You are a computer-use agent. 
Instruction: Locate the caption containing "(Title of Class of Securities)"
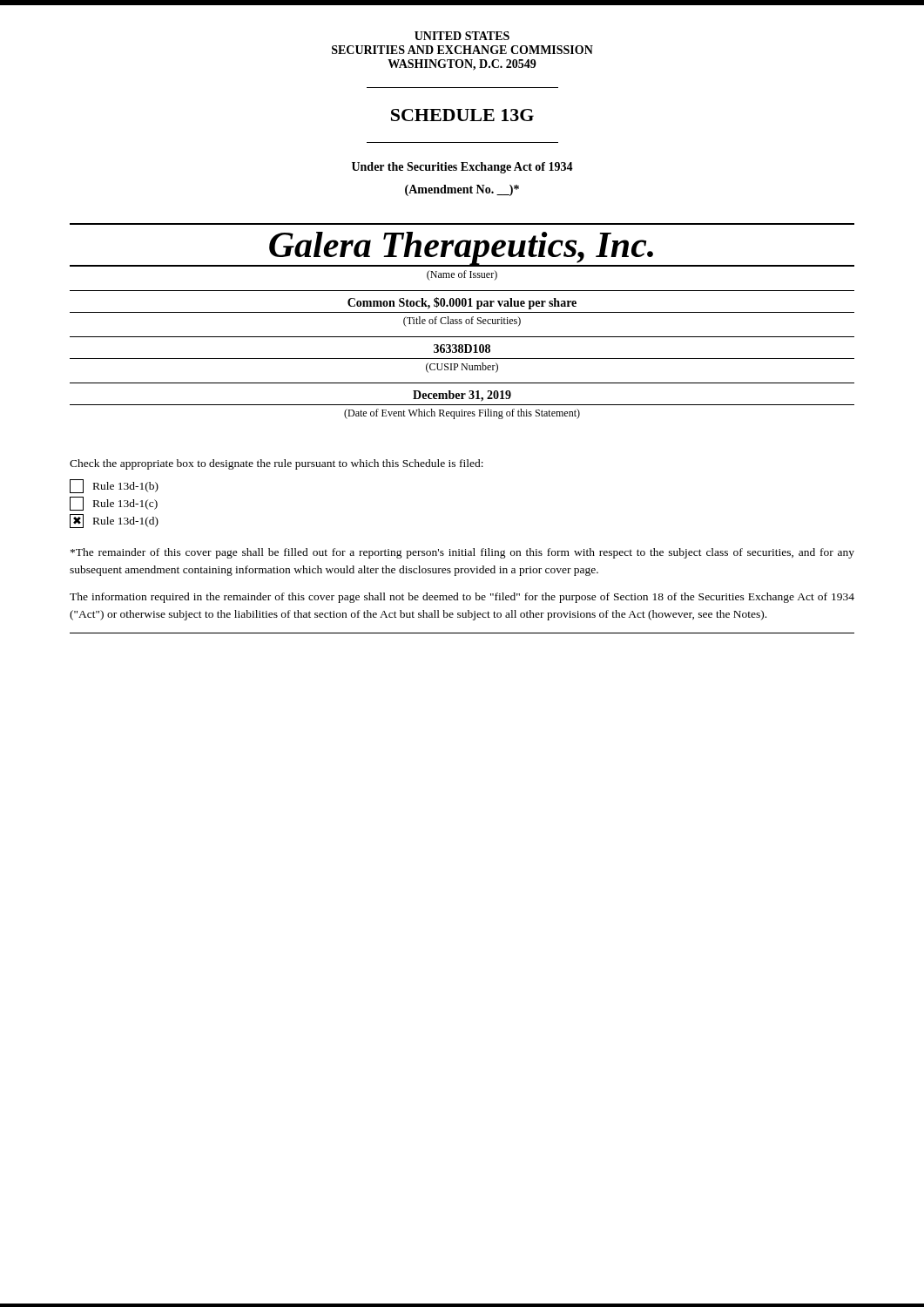point(462,321)
